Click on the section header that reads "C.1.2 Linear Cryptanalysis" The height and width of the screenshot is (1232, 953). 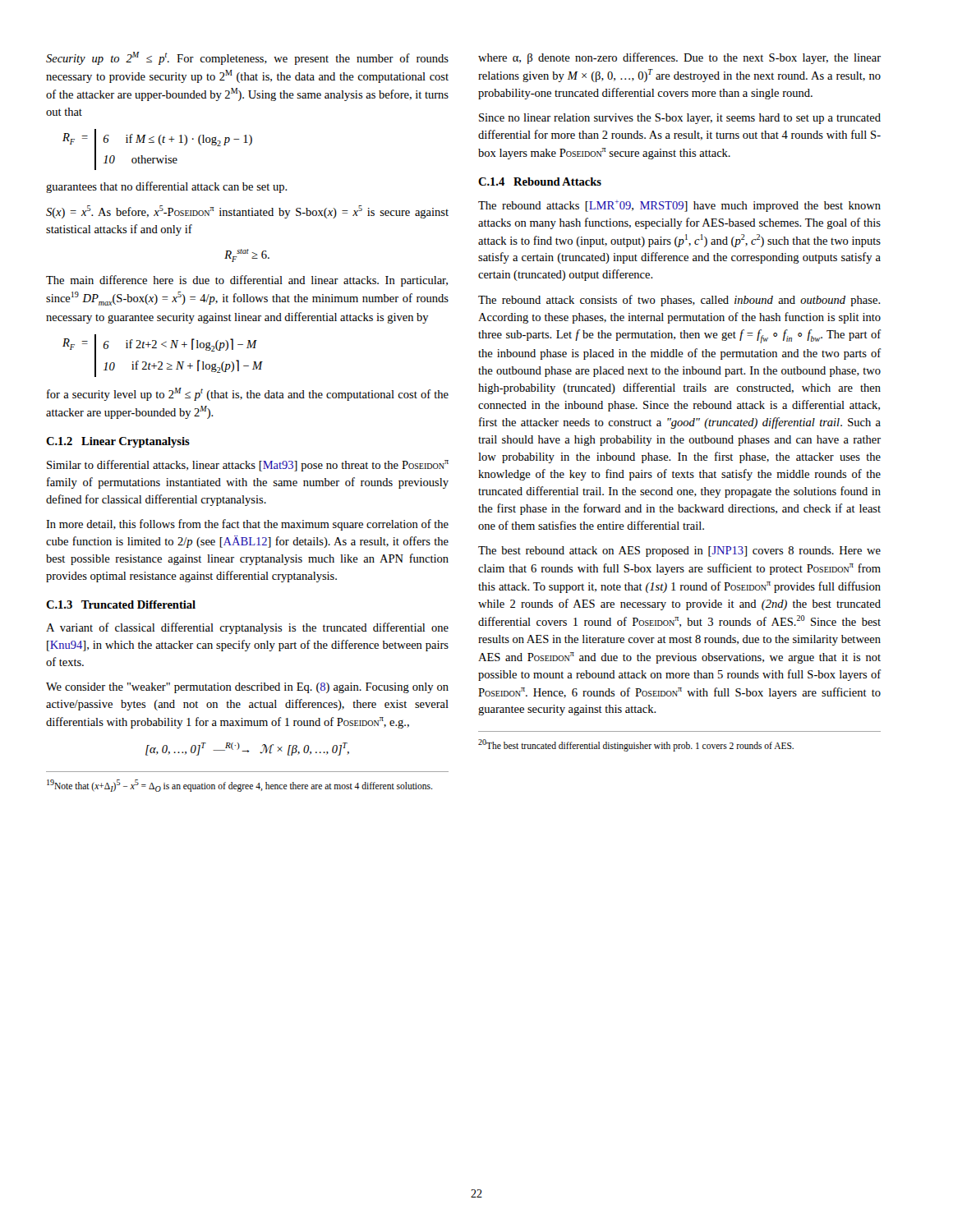[x=118, y=442]
